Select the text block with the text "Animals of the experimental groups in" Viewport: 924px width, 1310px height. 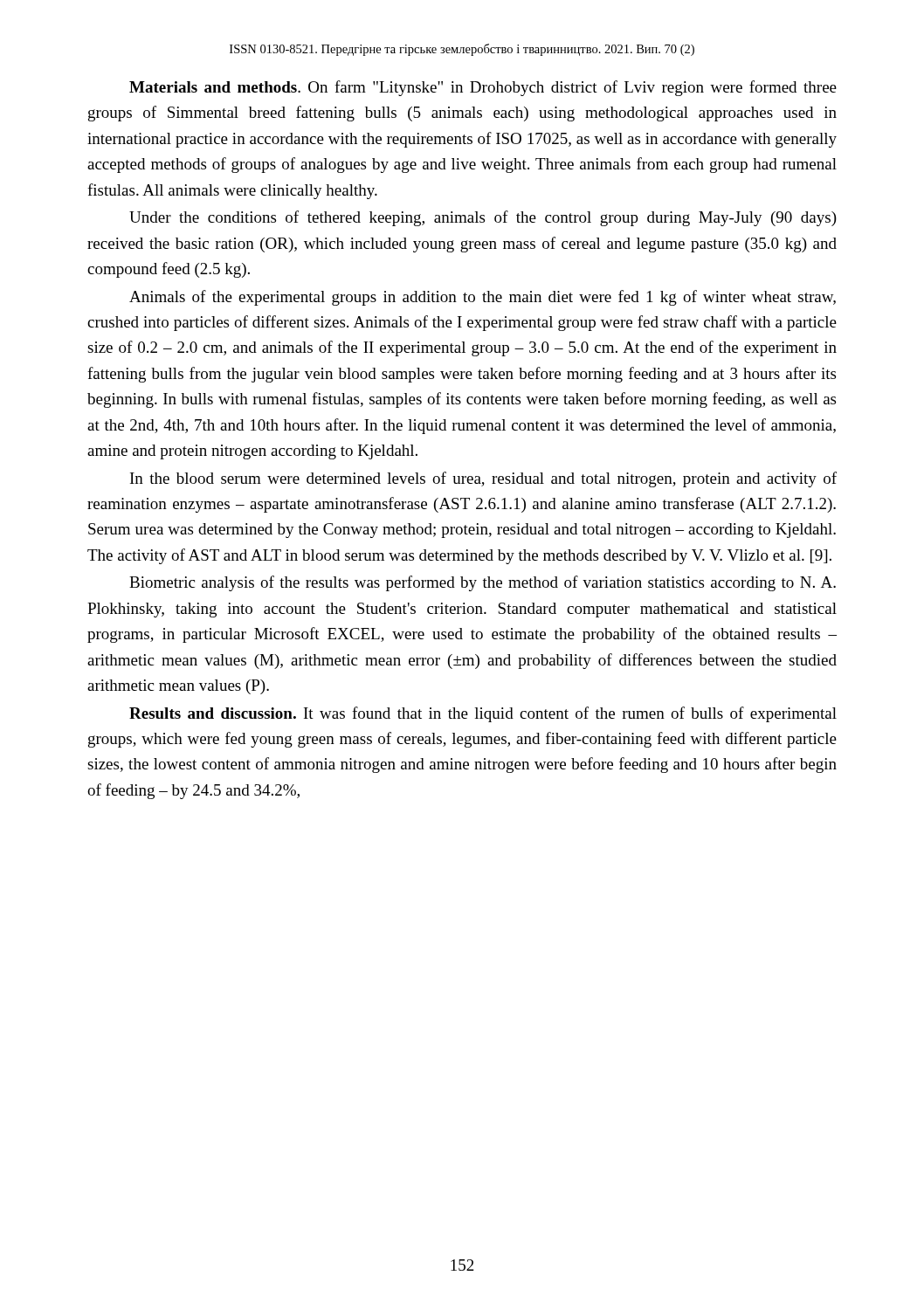pyautogui.click(x=462, y=373)
